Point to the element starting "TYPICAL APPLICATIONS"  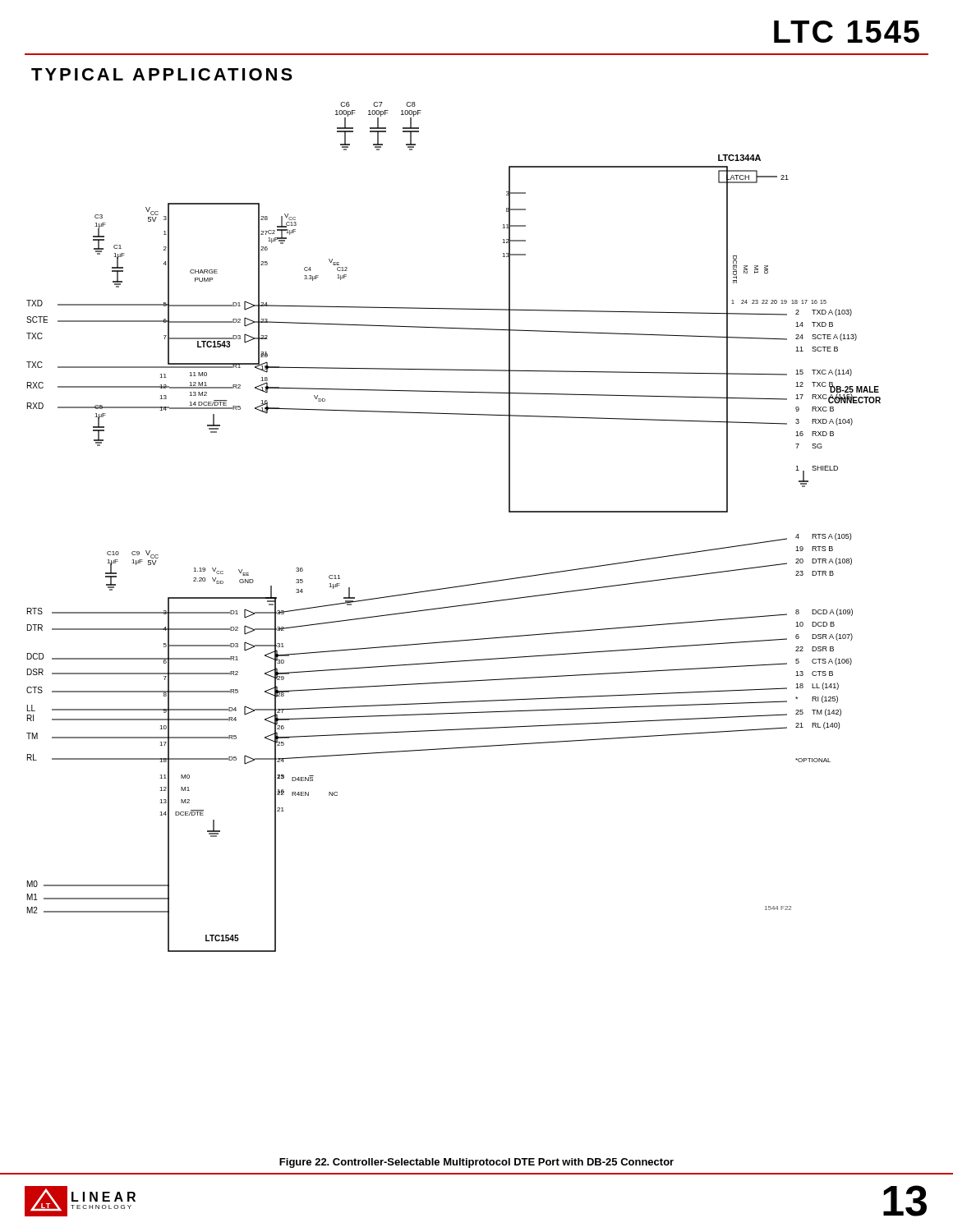163,74
